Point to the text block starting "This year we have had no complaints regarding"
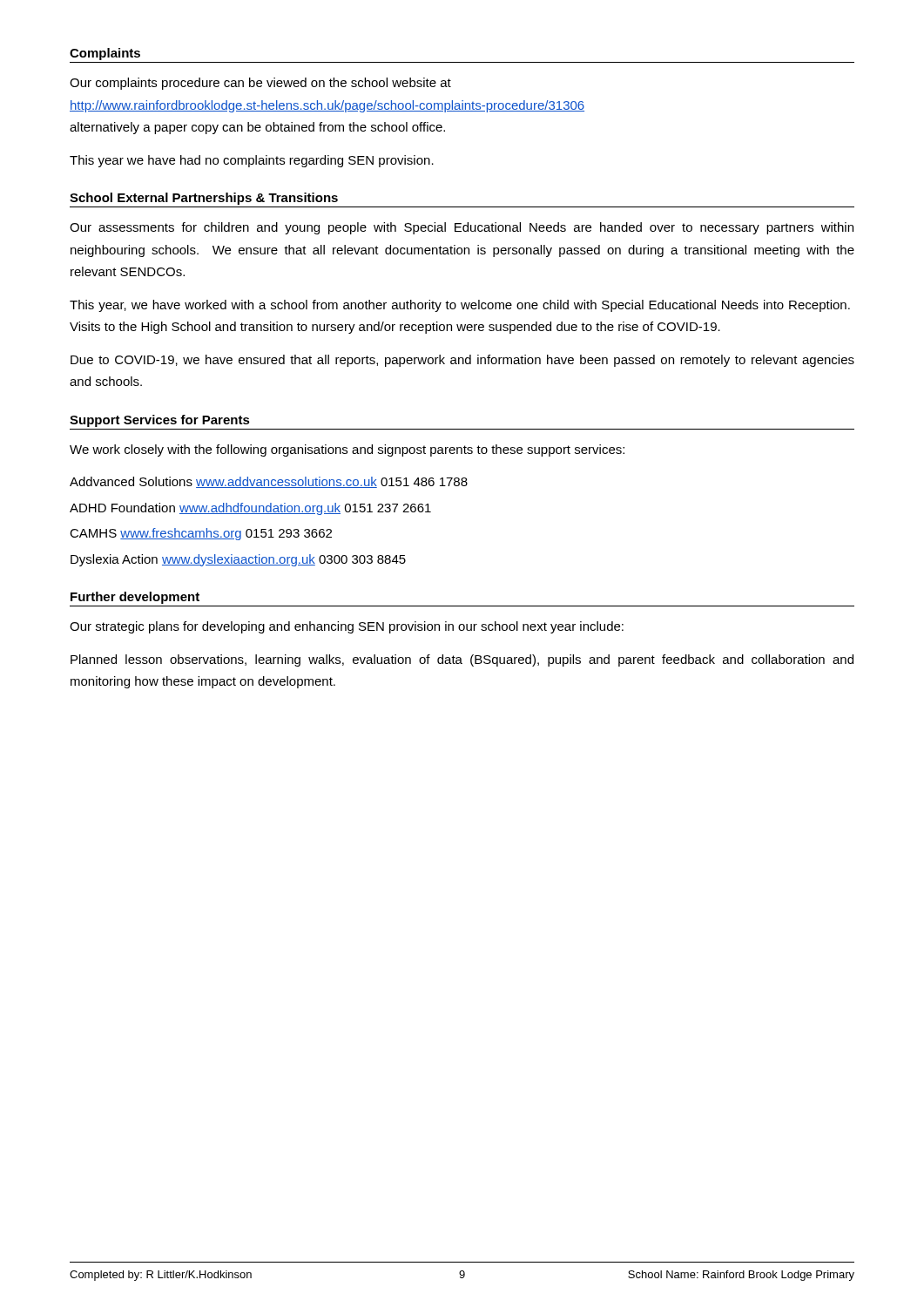 click(x=252, y=159)
